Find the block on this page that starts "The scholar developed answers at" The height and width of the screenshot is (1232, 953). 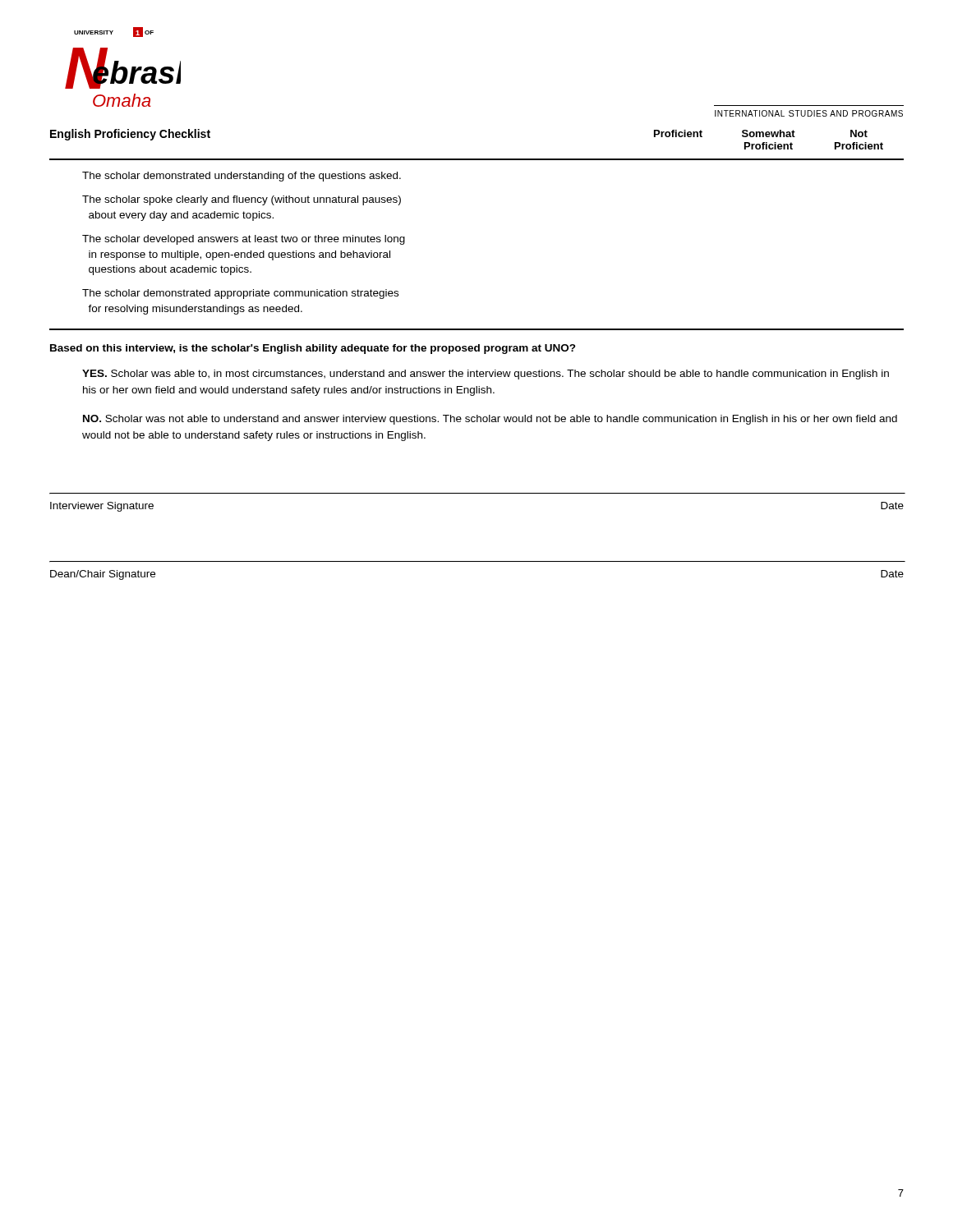click(244, 254)
